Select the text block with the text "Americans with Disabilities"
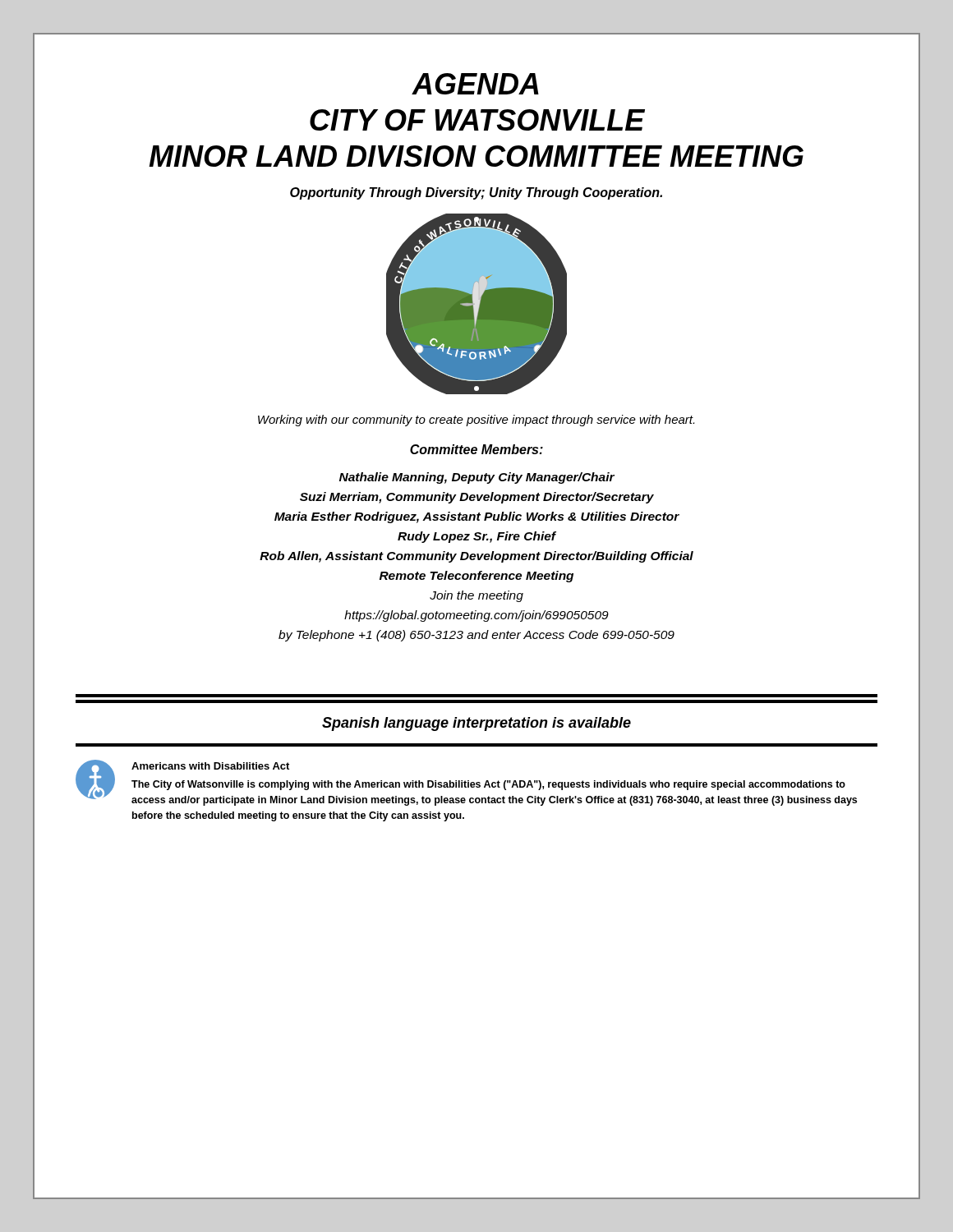The image size is (953, 1232). (504, 792)
